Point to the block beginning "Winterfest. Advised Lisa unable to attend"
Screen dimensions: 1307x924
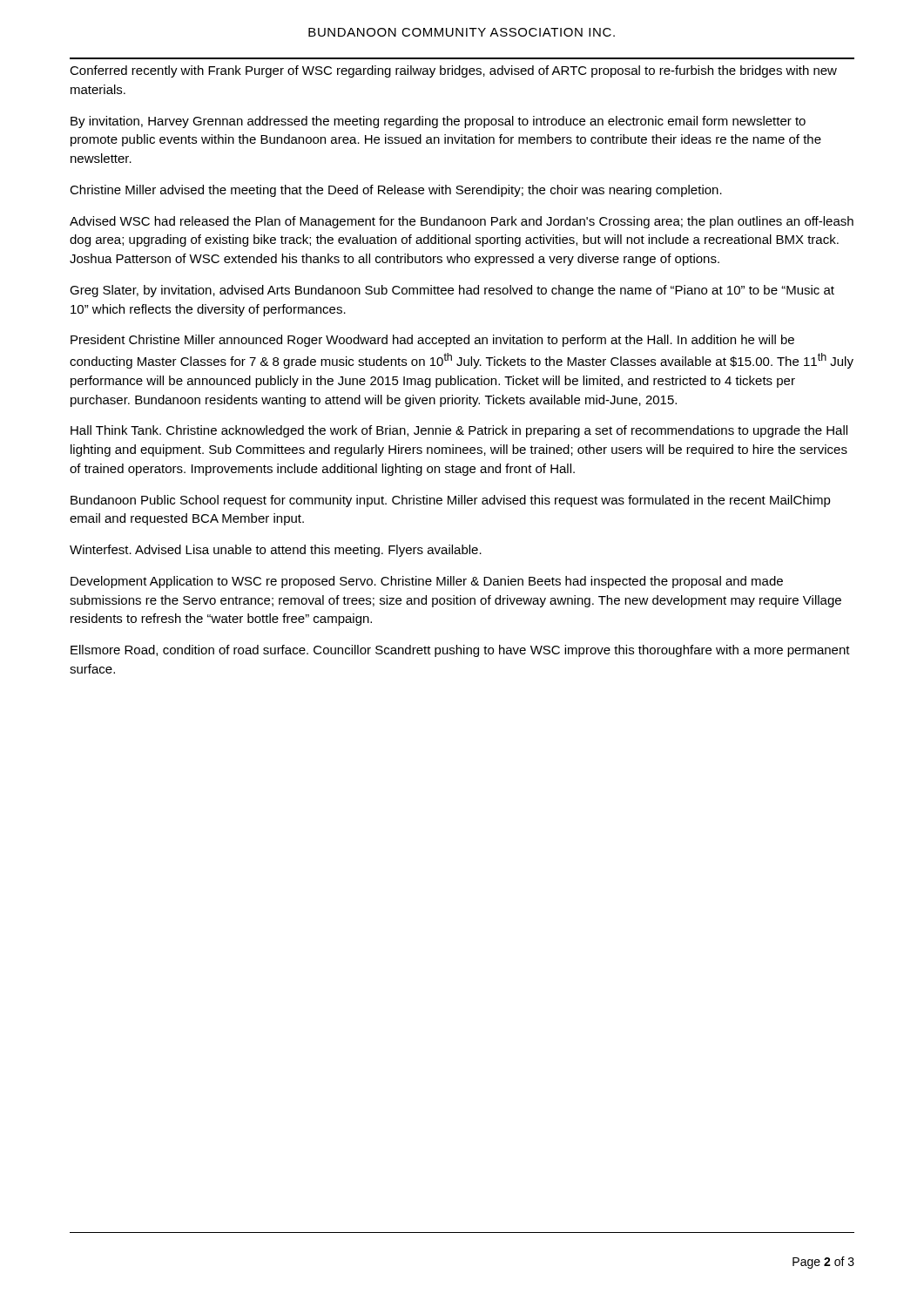[x=276, y=549]
